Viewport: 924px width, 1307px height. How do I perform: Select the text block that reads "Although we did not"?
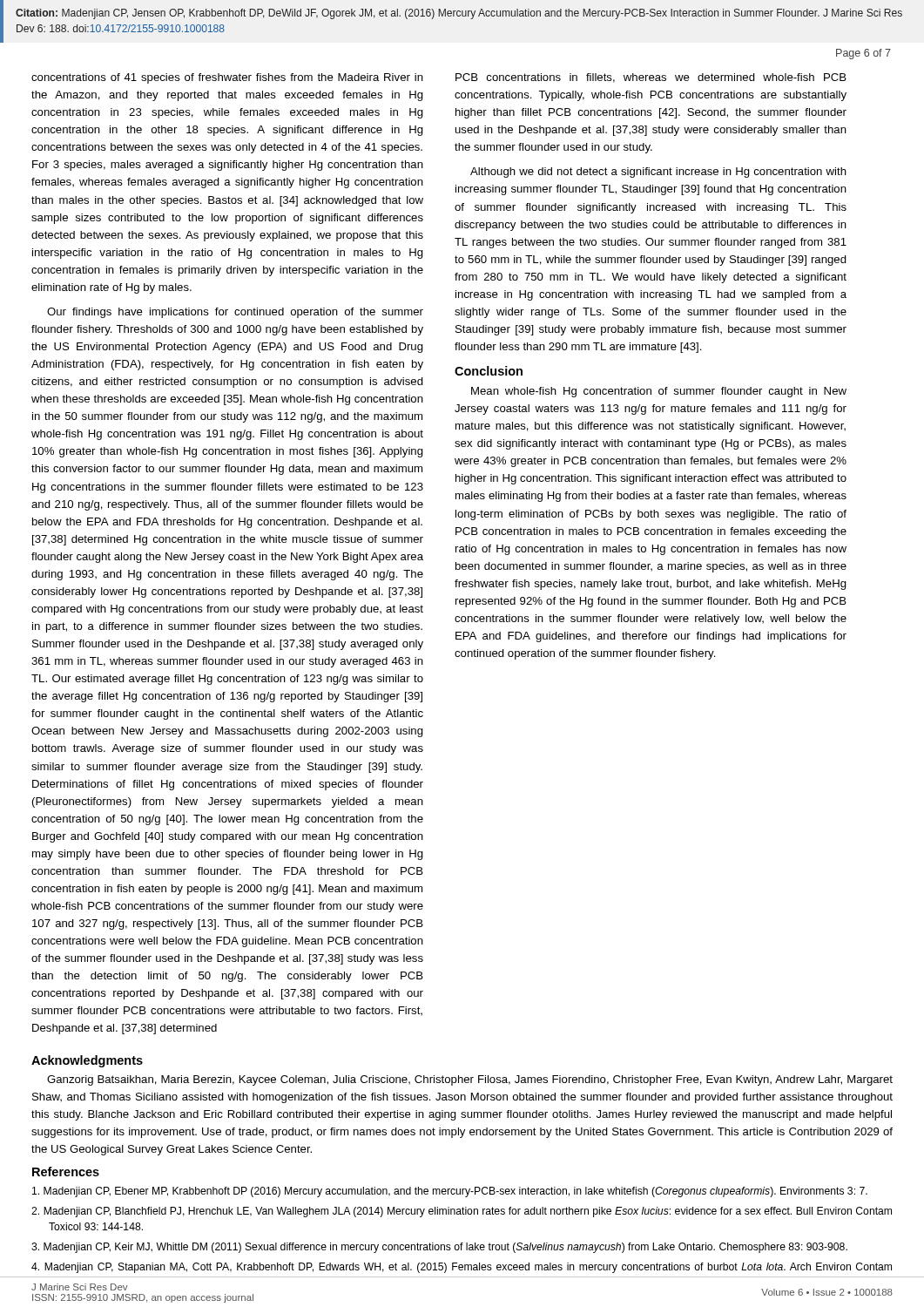(x=651, y=259)
